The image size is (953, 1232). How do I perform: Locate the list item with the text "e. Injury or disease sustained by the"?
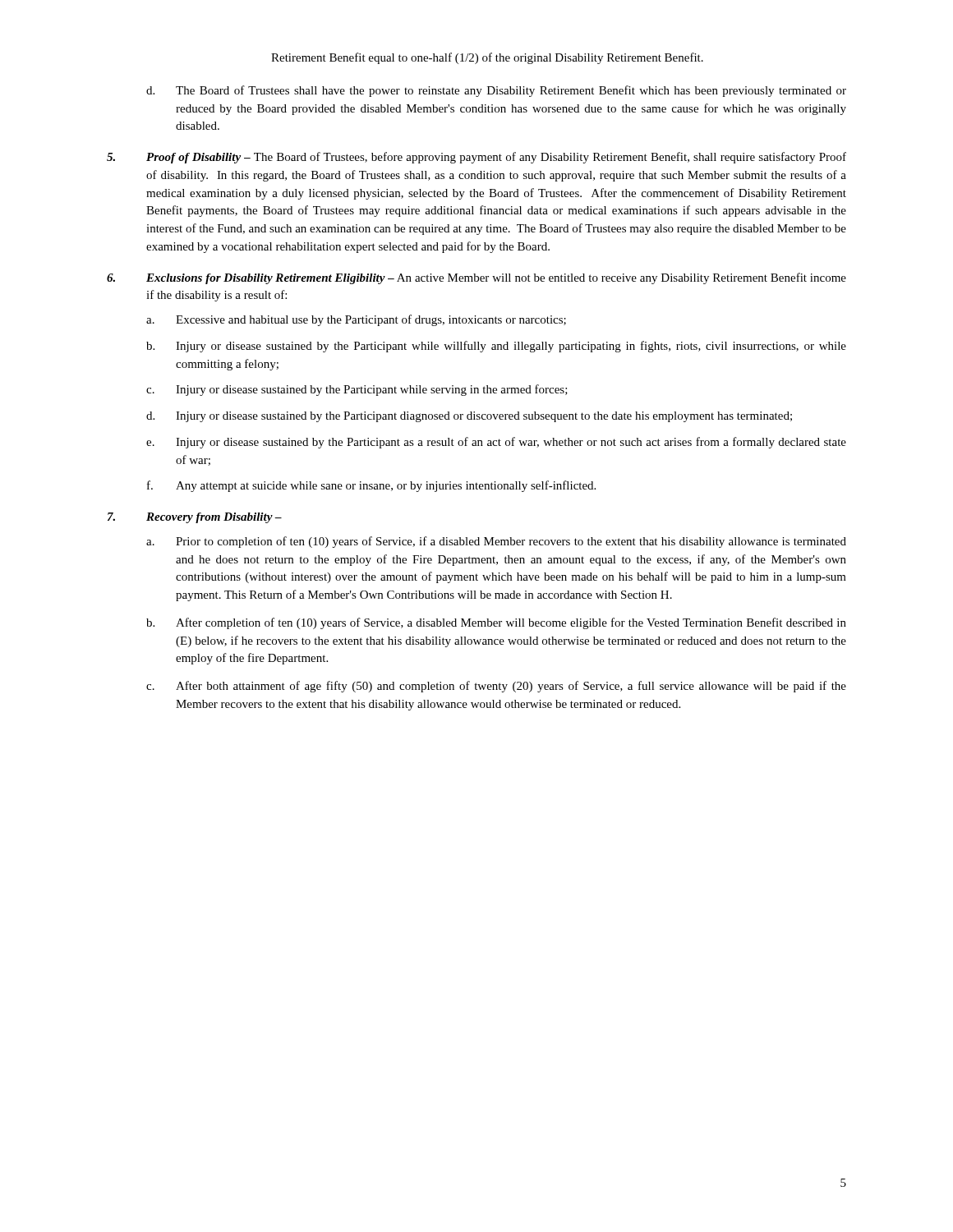496,451
